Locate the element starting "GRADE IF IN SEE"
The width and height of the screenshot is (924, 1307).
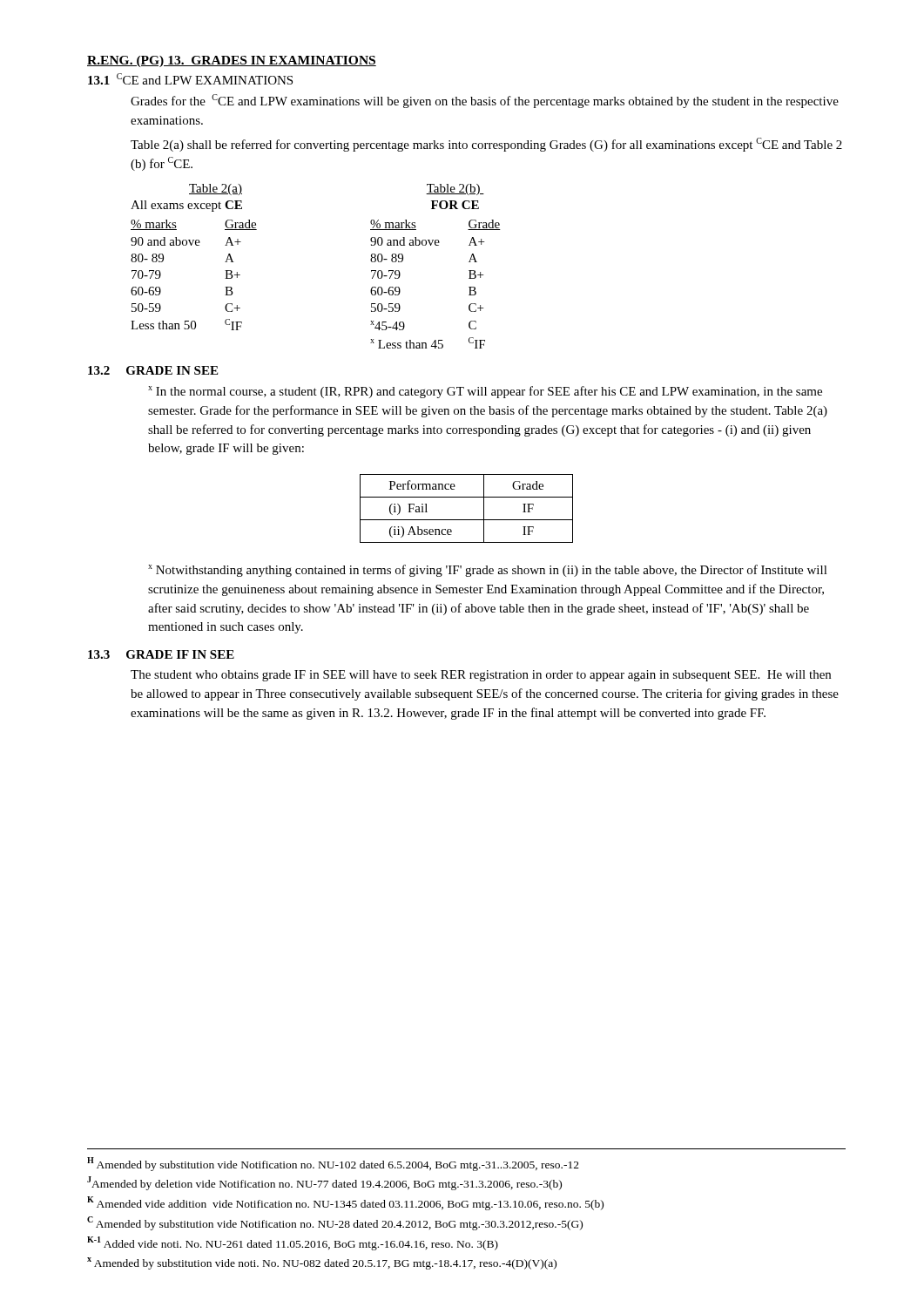[x=180, y=654]
